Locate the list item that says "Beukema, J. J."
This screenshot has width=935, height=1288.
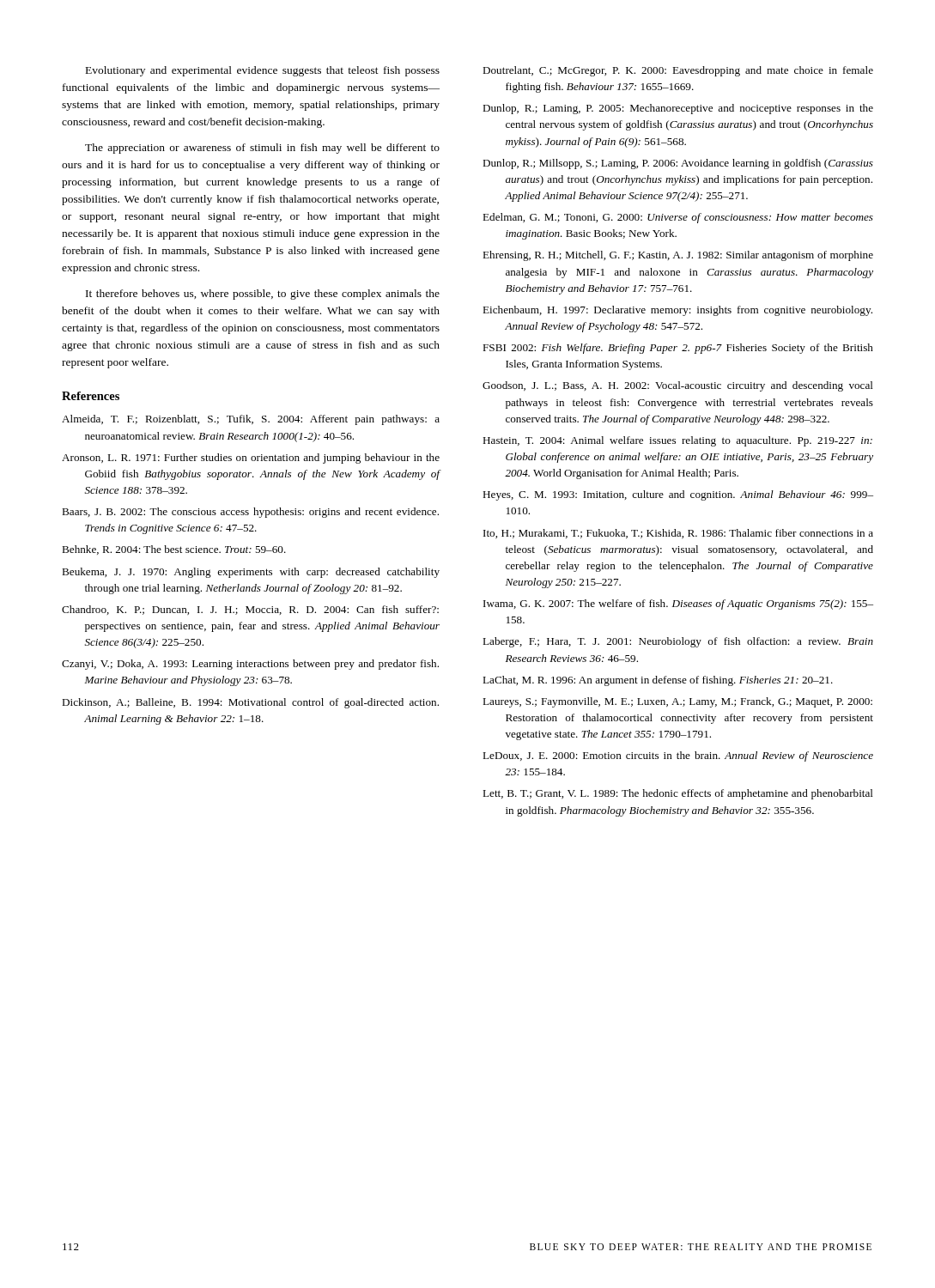(x=251, y=579)
